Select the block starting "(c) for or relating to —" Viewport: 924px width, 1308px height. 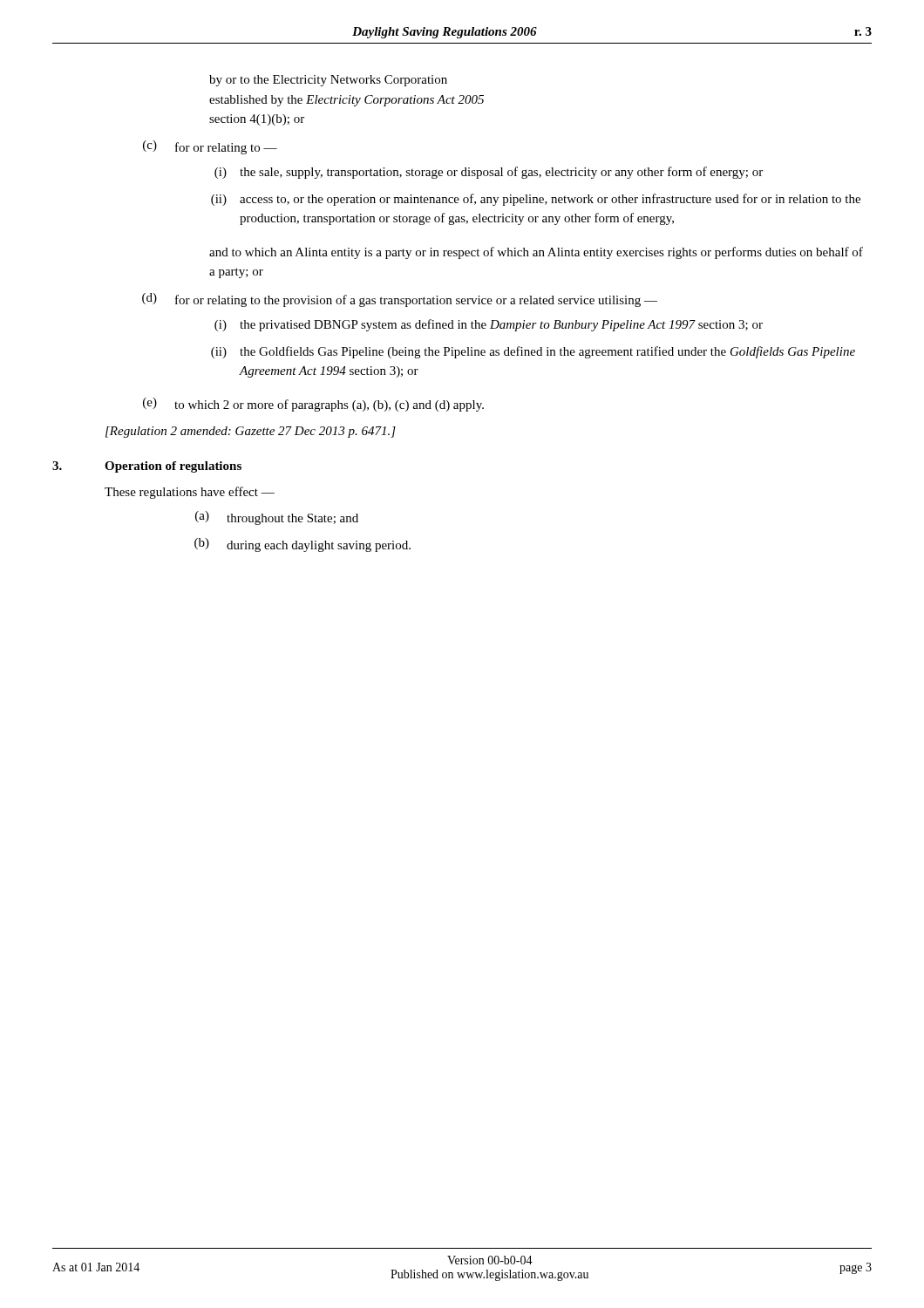[462, 186]
